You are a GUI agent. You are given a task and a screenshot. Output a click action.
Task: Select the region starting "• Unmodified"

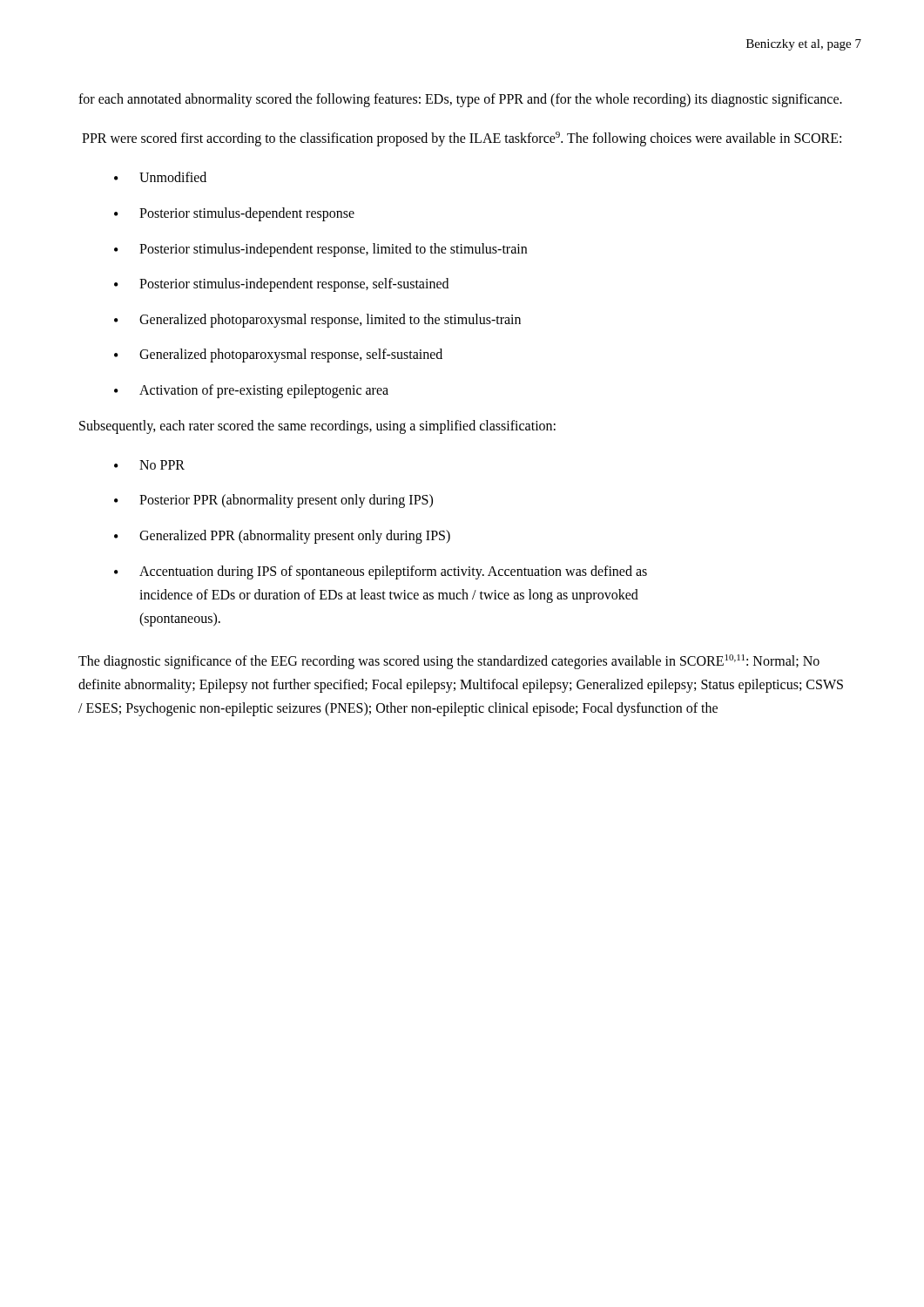click(x=160, y=177)
